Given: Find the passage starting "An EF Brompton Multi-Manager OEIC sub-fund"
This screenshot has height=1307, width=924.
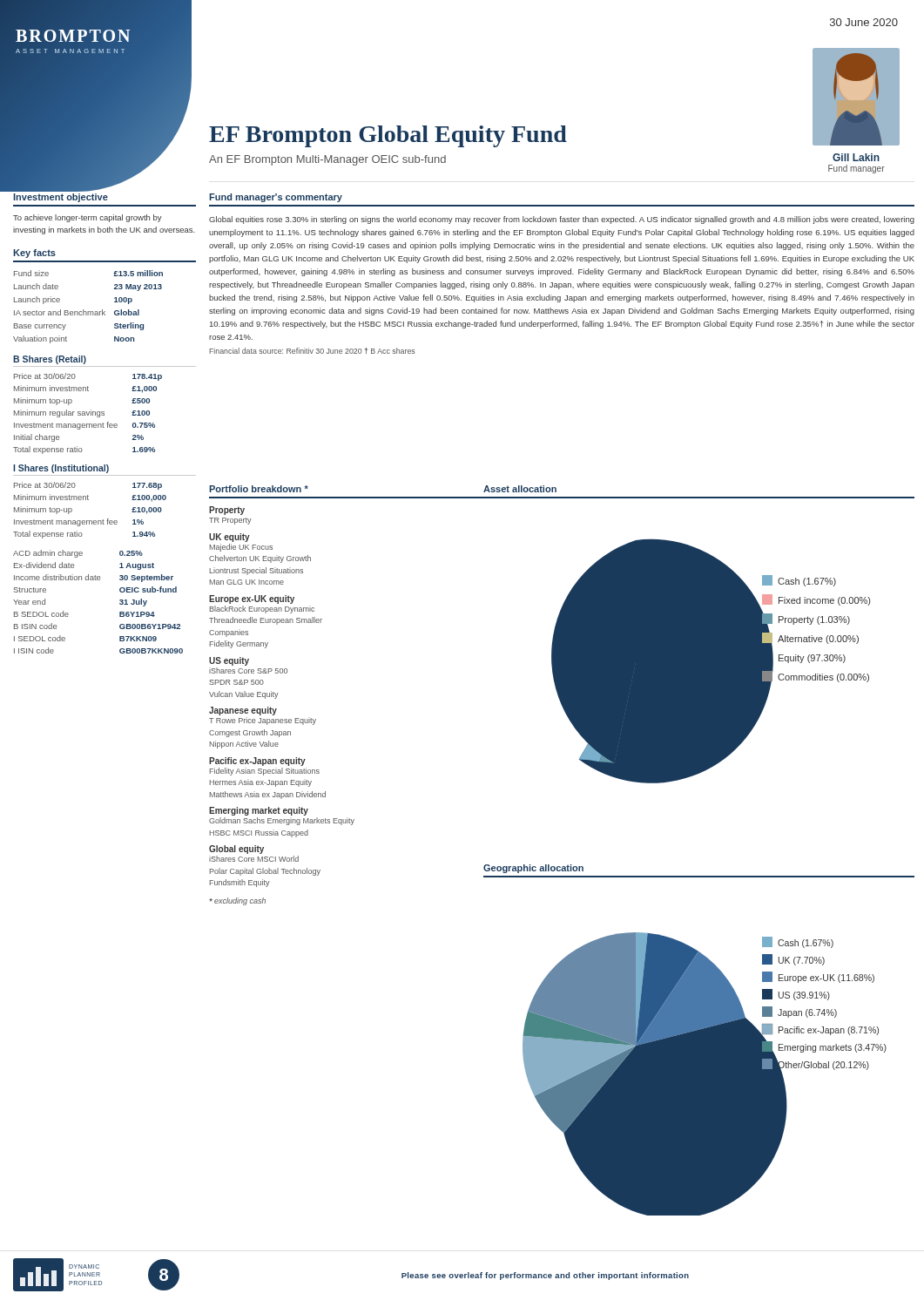Looking at the screenshot, I should tap(328, 159).
